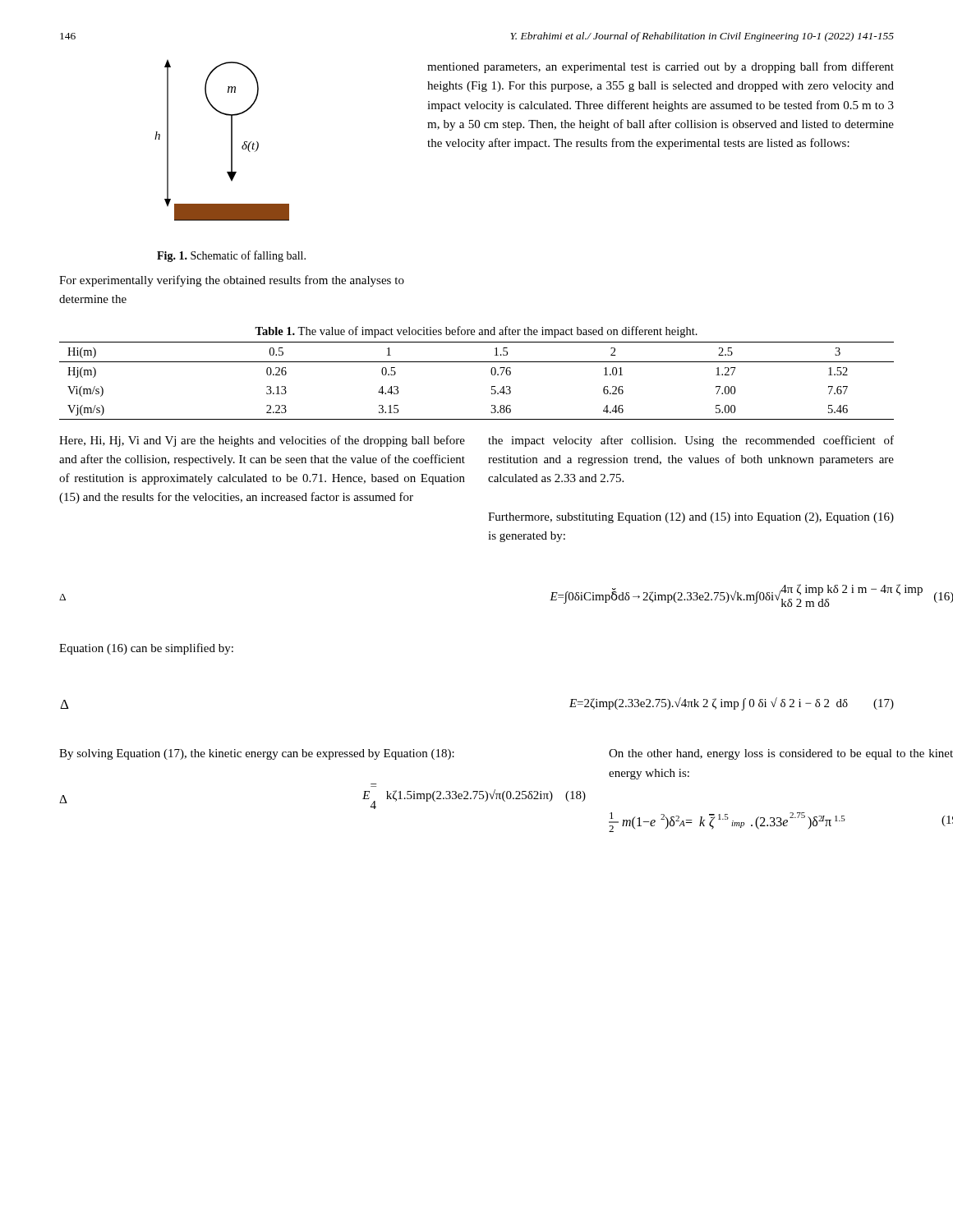Viewport: 953px width, 1232px height.
Task: Locate the caption that opens with "Table 1. The value"
Action: click(x=476, y=331)
